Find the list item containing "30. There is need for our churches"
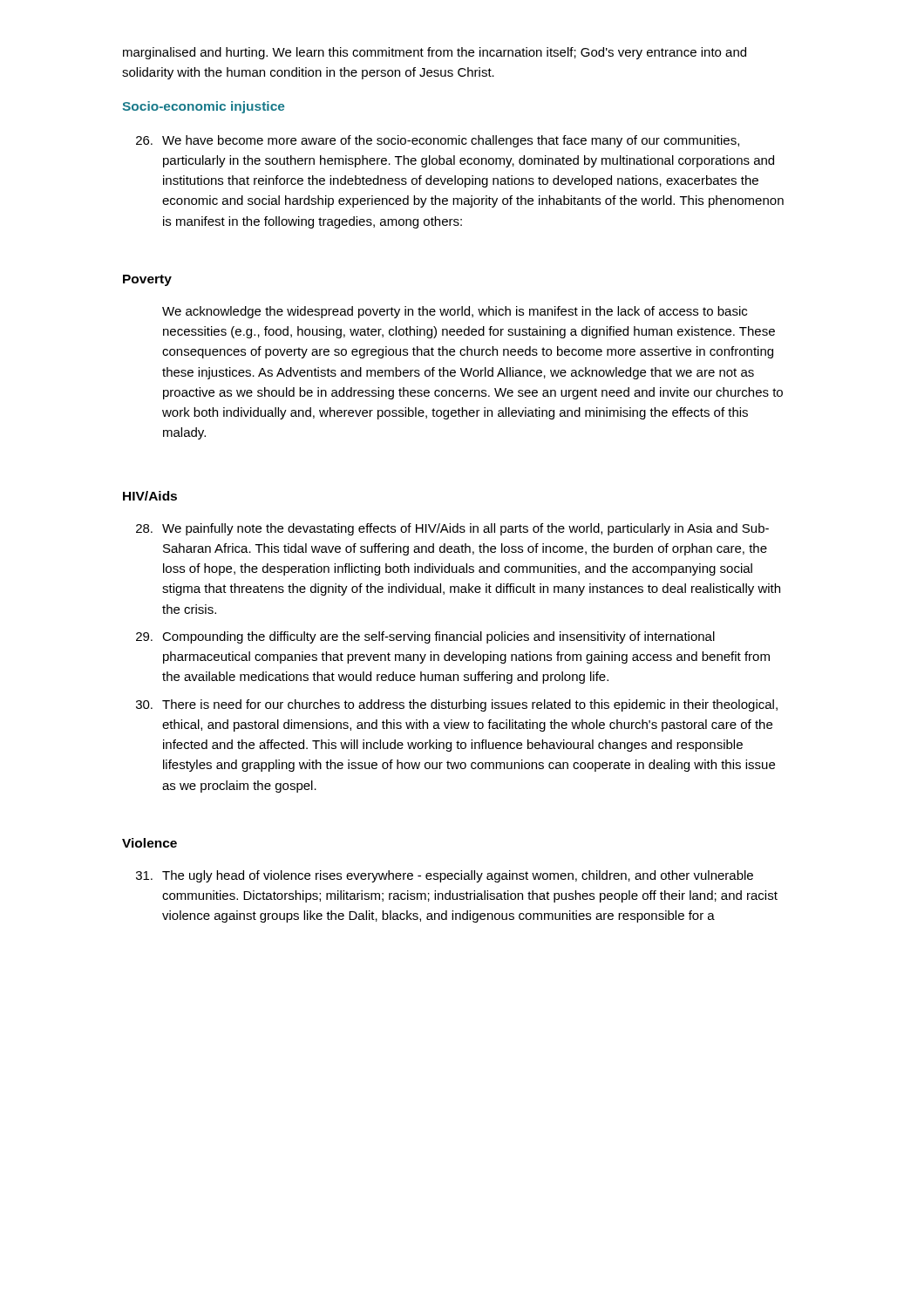 pos(453,744)
